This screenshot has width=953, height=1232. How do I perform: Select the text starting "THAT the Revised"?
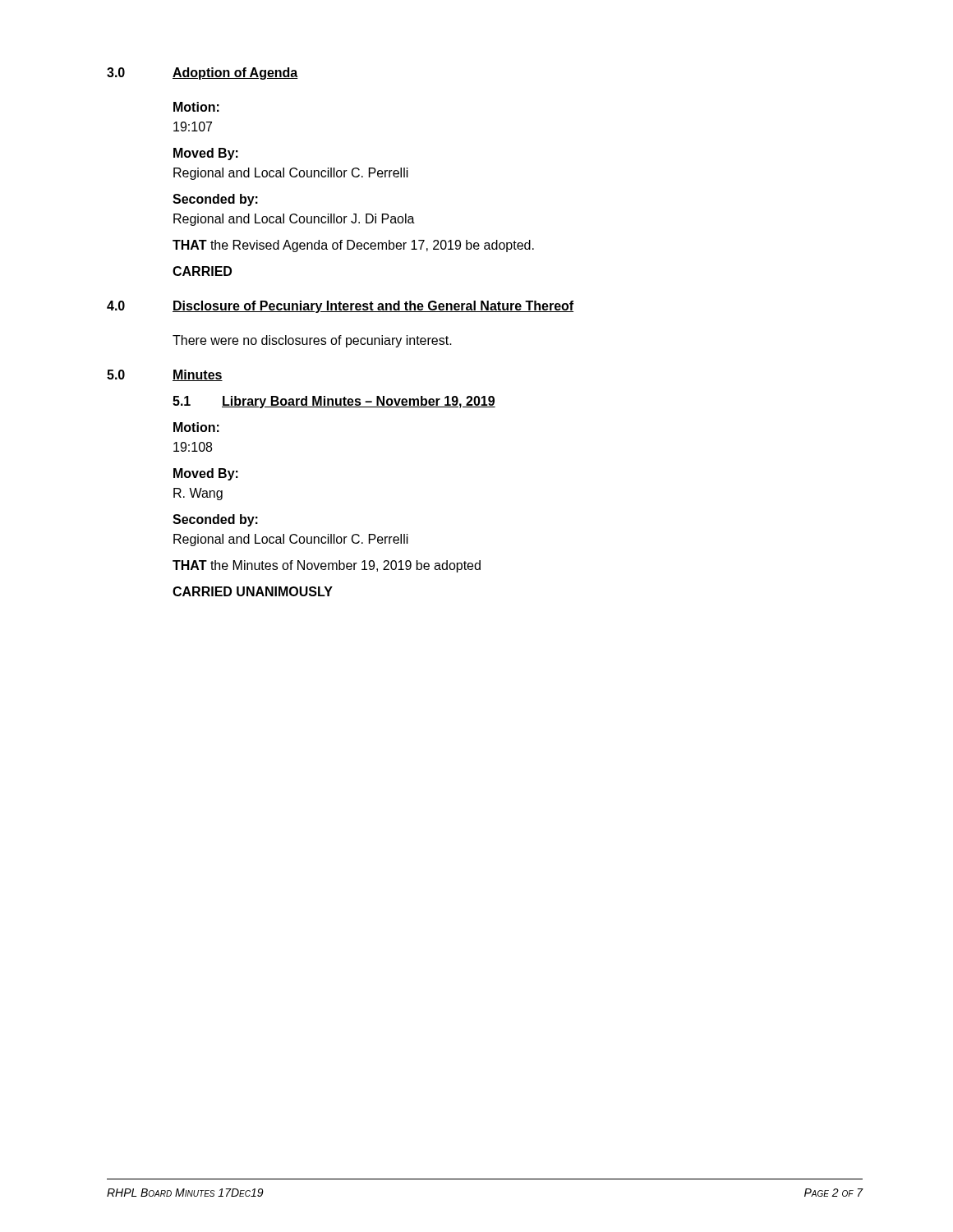354,245
